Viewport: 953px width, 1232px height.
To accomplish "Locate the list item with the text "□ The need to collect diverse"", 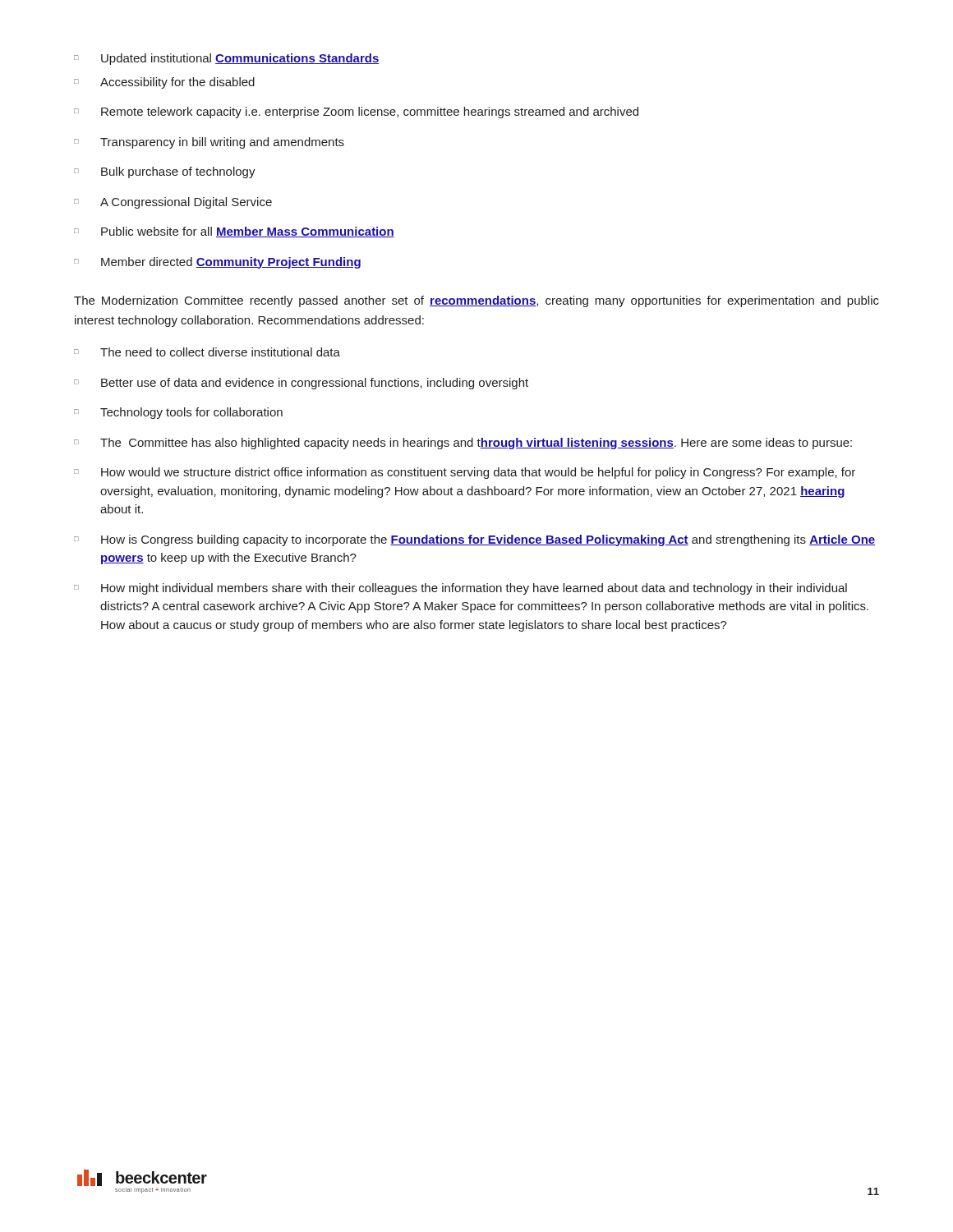I will [x=207, y=352].
